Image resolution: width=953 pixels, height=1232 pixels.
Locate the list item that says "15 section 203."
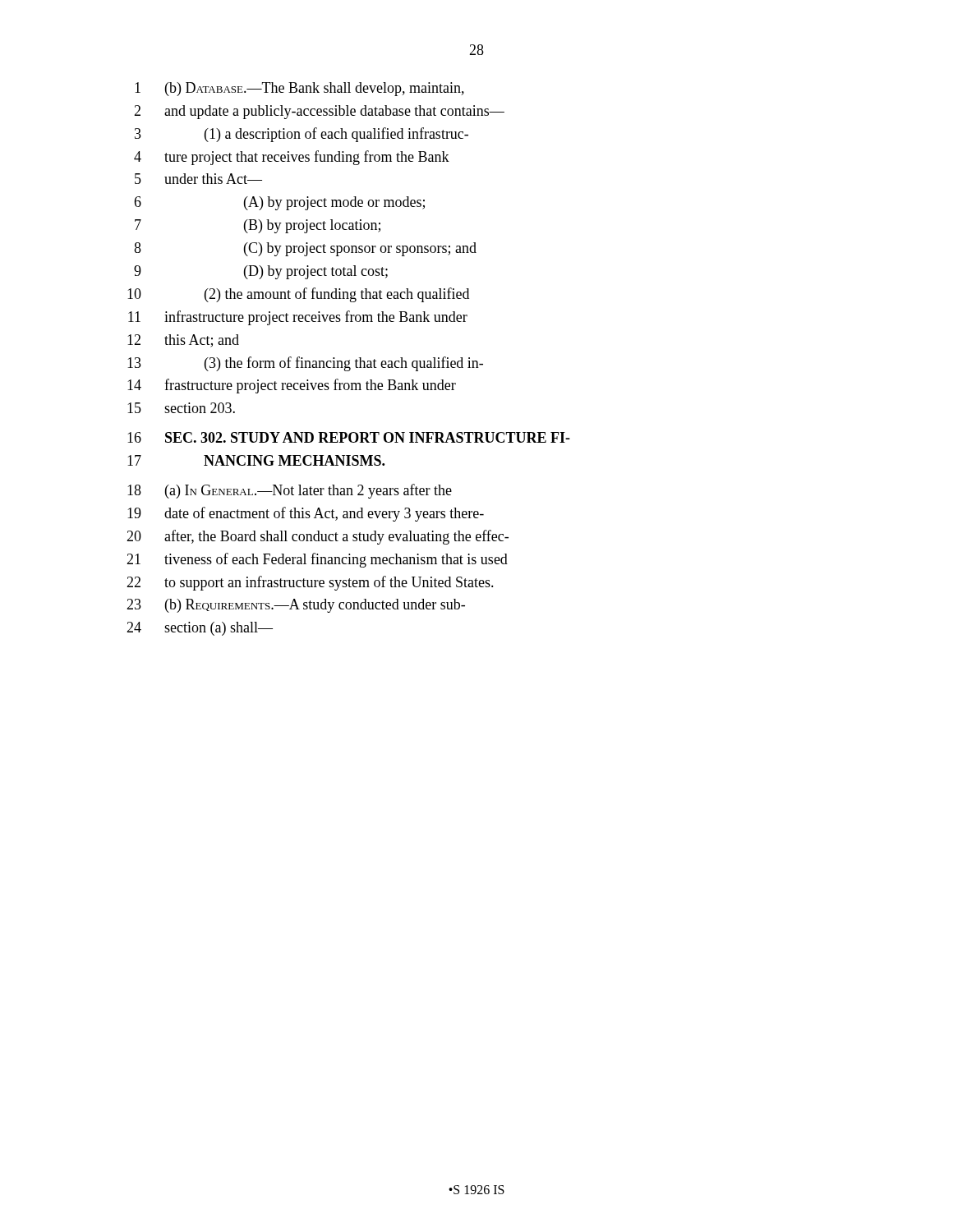click(181, 408)
